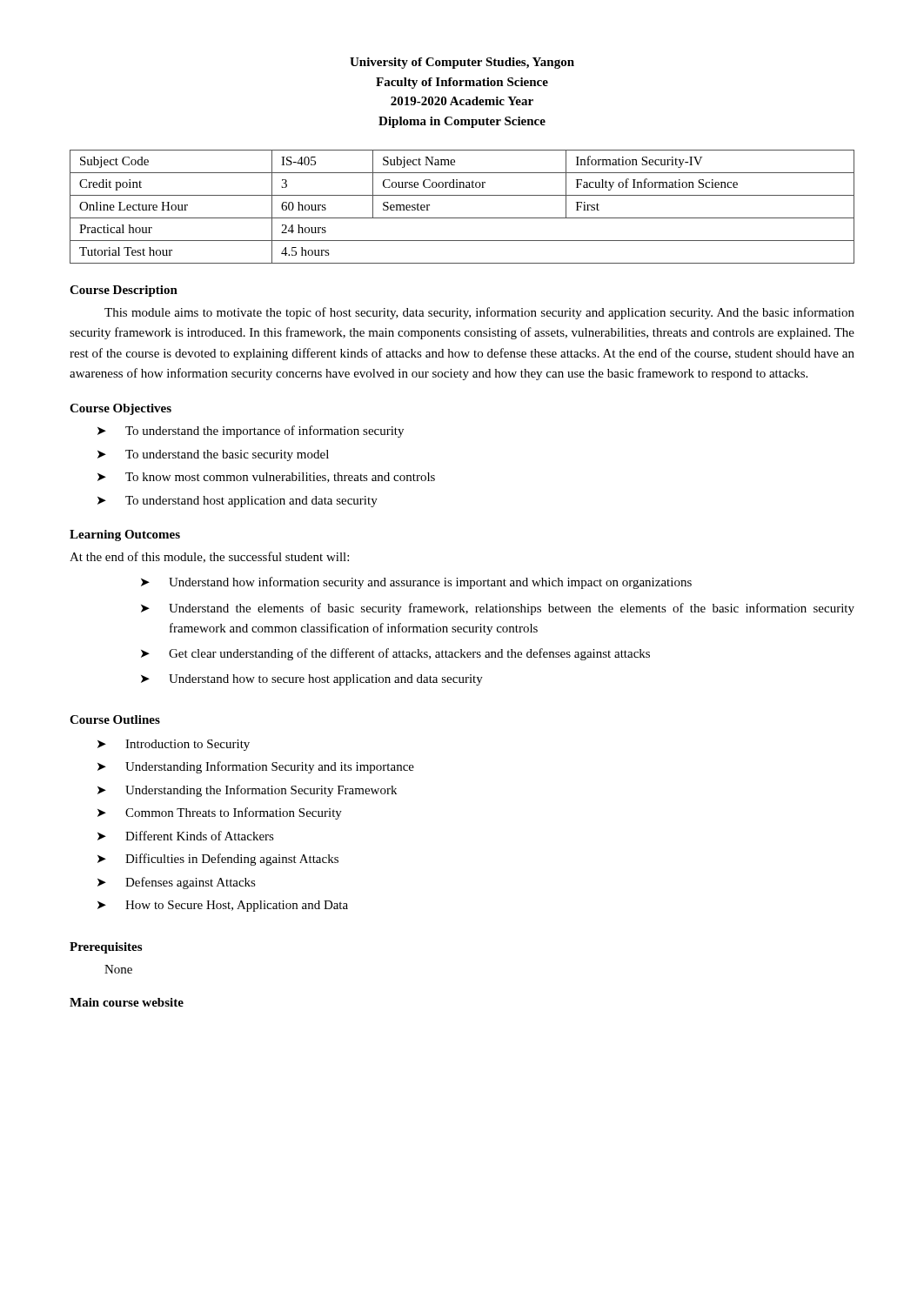Where does it say "Main course website"?
924x1305 pixels.
pos(126,1002)
